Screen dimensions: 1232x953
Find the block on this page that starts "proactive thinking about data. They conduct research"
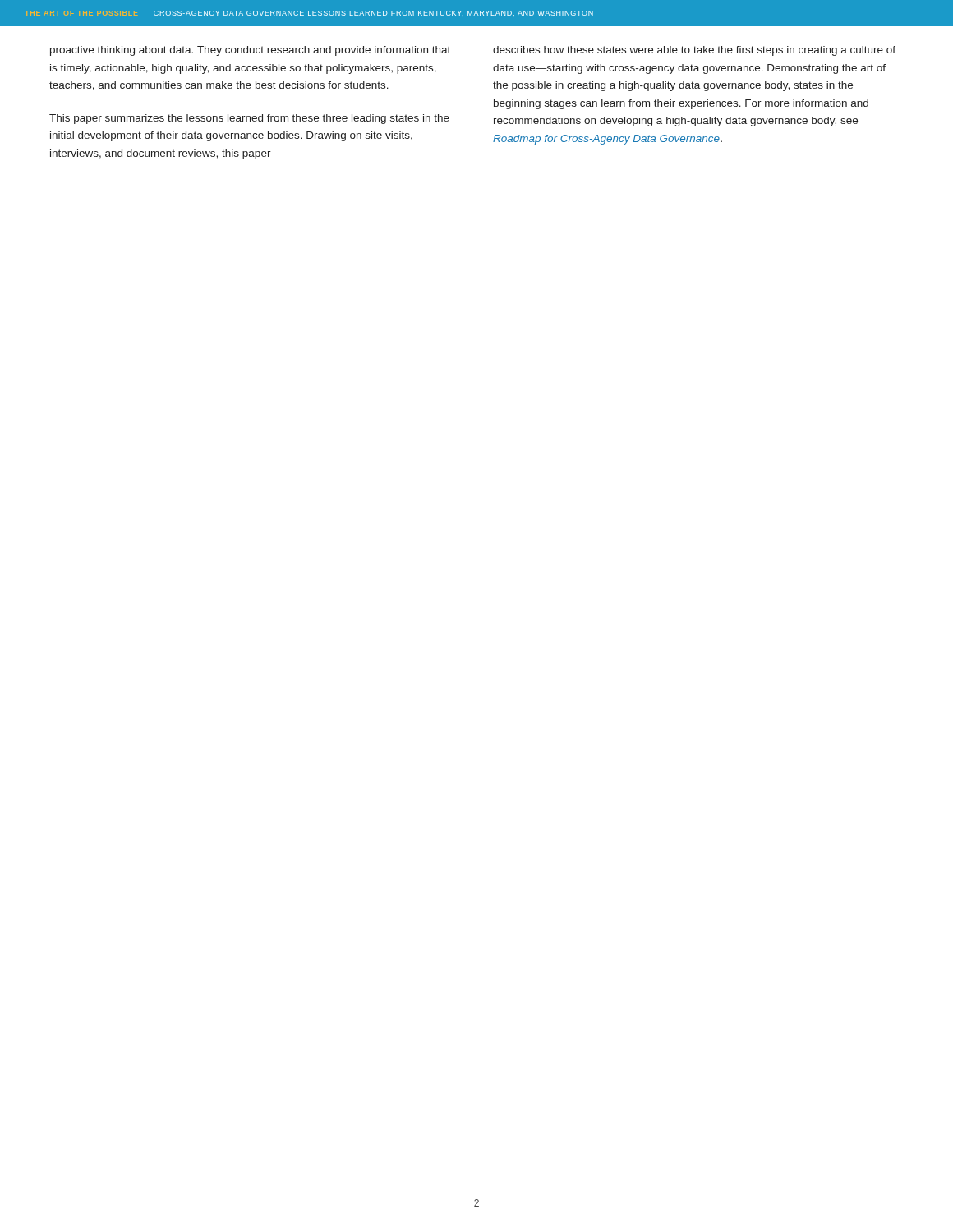click(250, 51)
